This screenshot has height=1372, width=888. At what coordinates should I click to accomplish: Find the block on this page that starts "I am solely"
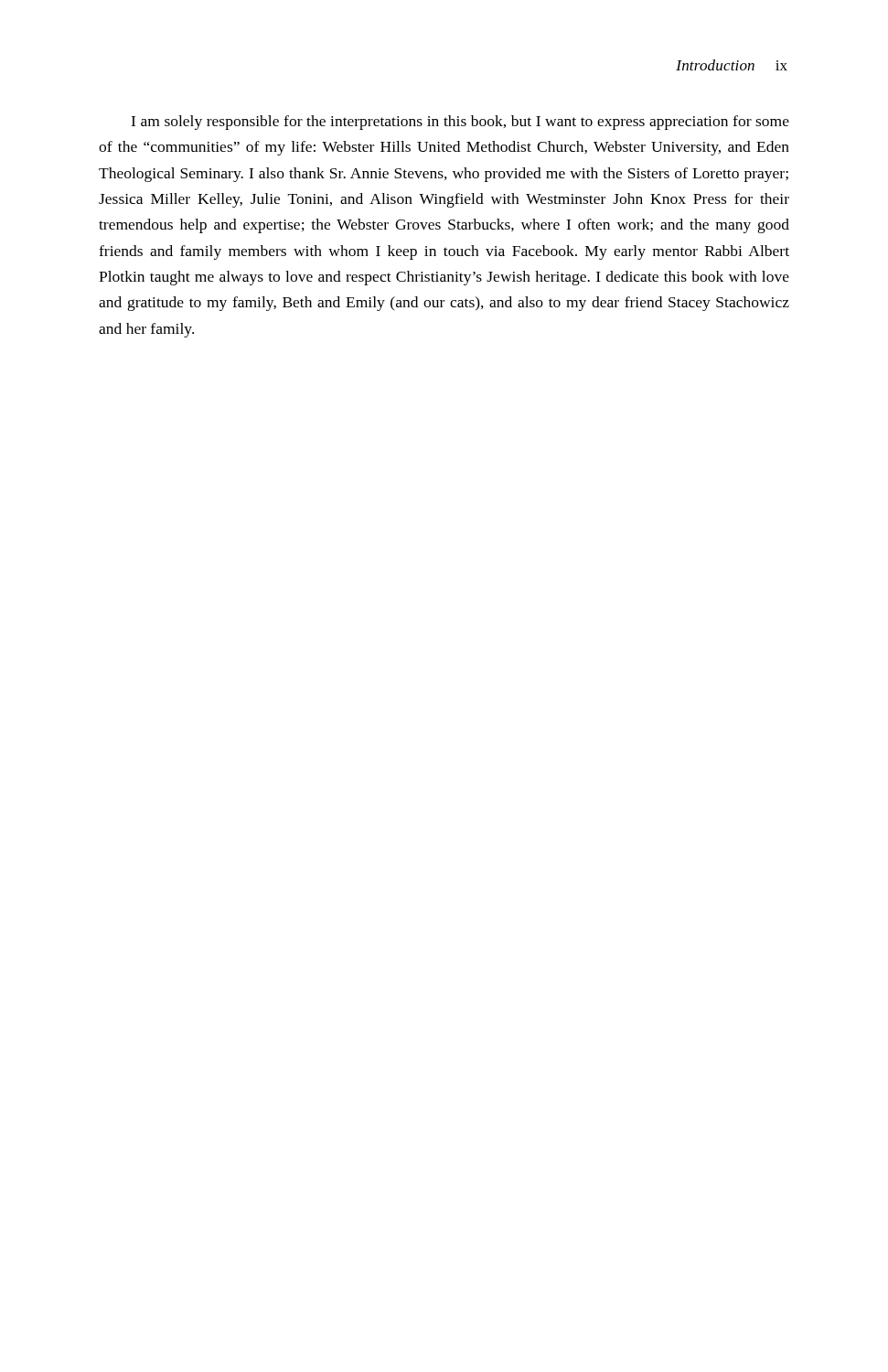click(444, 225)
